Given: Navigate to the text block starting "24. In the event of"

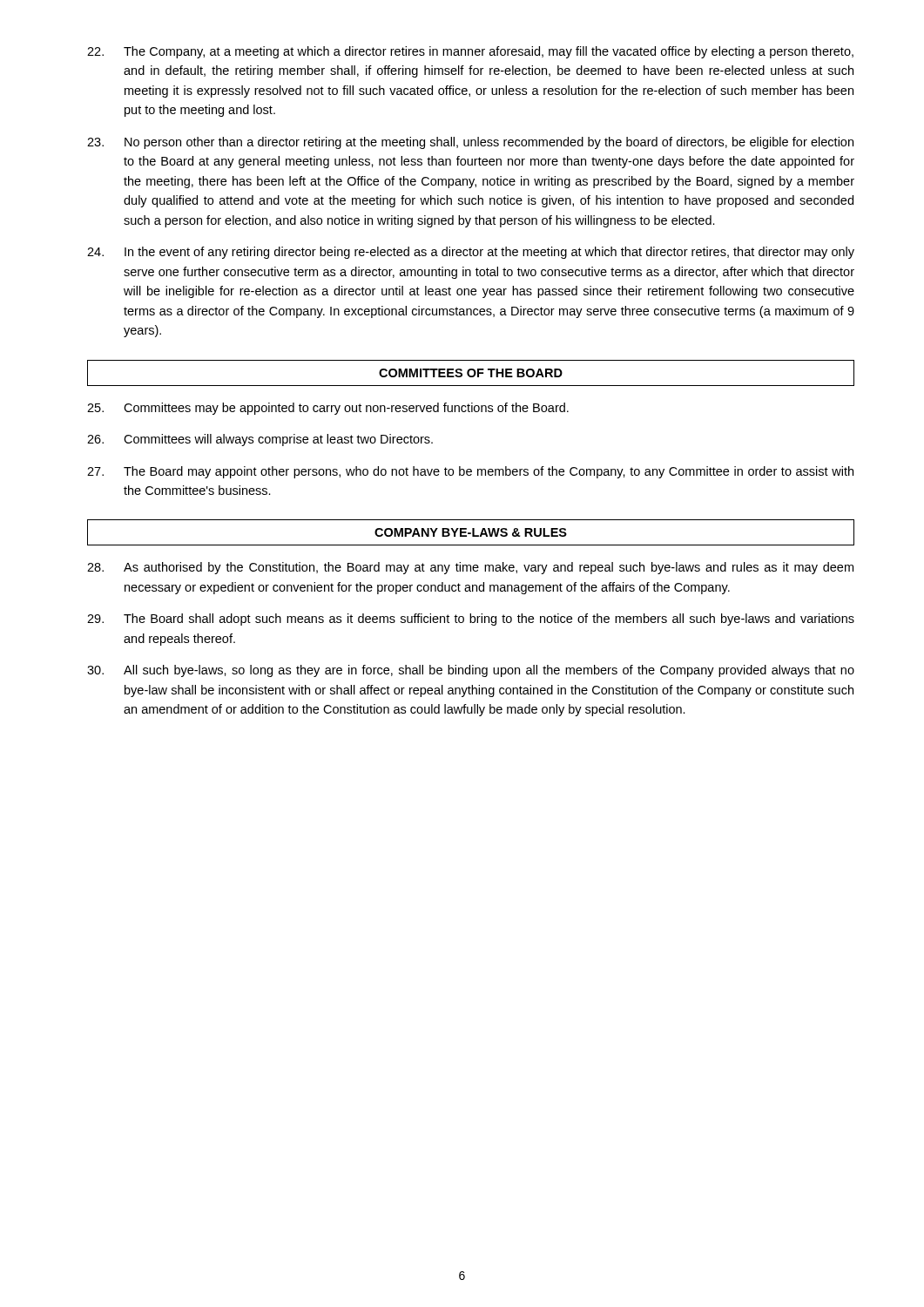Looking at the screenshot, I should pos(471,291).
